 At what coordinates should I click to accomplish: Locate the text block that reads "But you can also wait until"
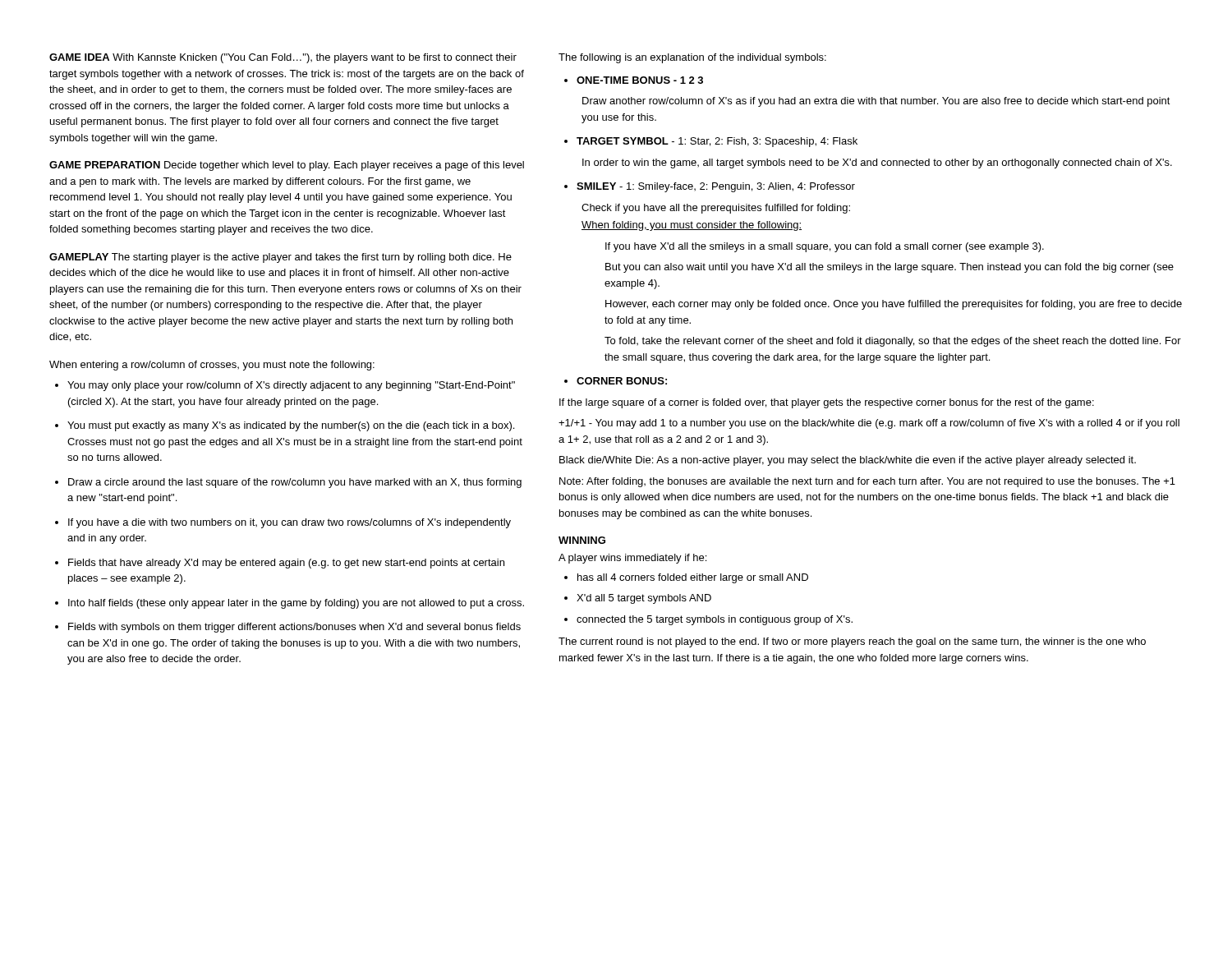[x=889, y=275]
